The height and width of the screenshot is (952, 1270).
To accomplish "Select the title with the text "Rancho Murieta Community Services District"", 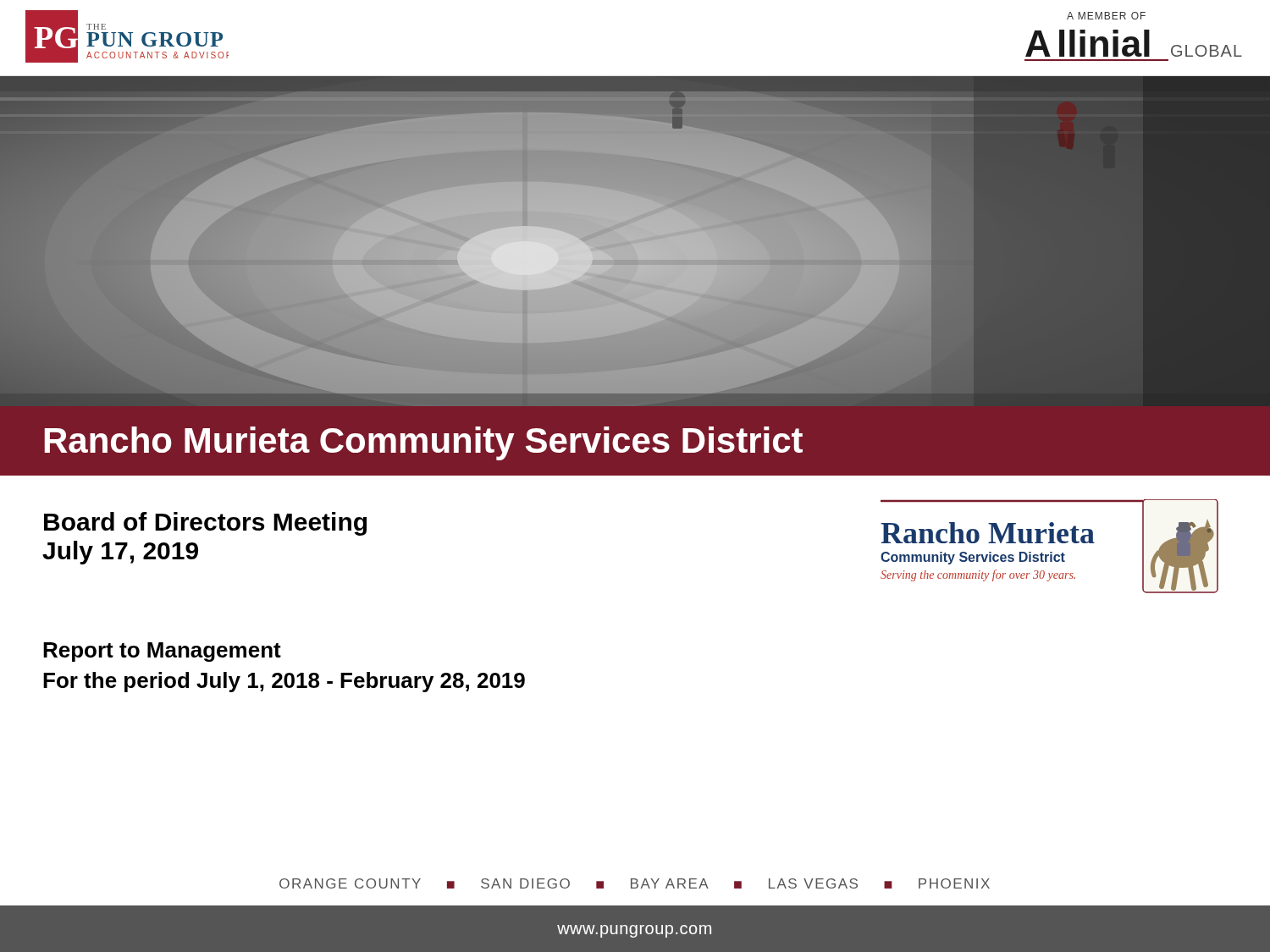I will coord(423,441).
